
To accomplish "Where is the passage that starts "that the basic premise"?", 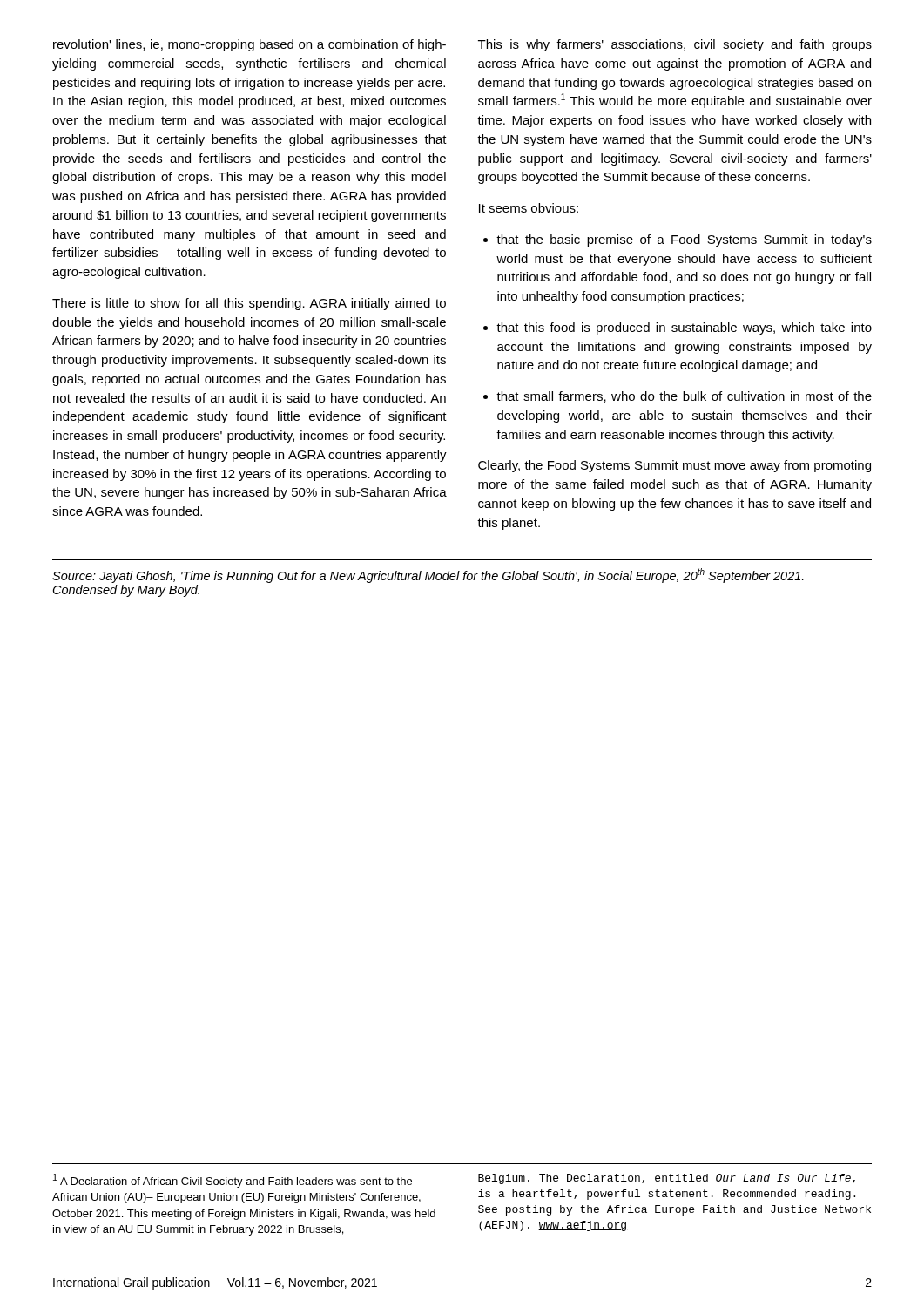I will 675,268.
